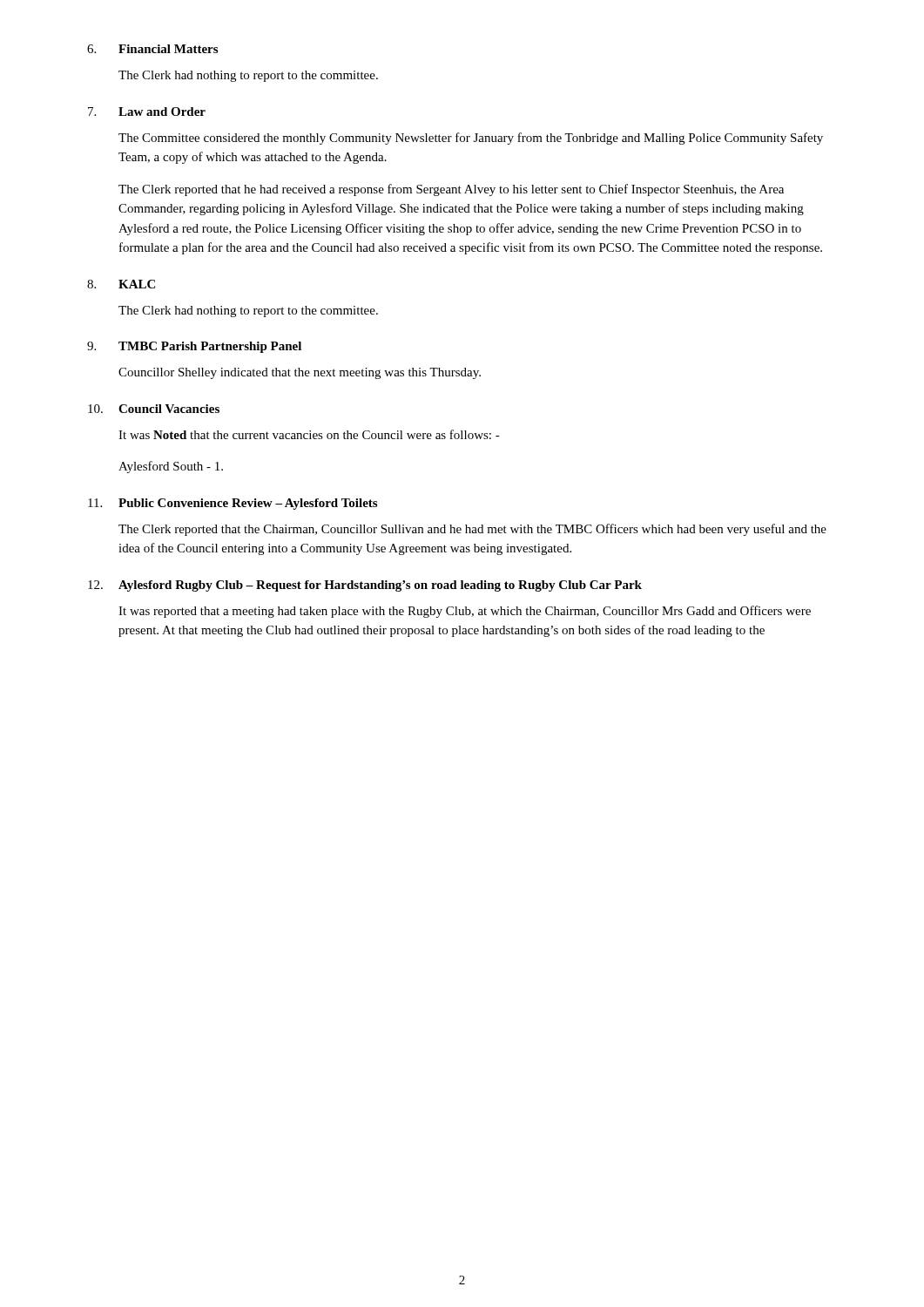Find the region starting "Aylesford South -"
The height and width of the screenshot is (1307, 924).
(171, 466)
